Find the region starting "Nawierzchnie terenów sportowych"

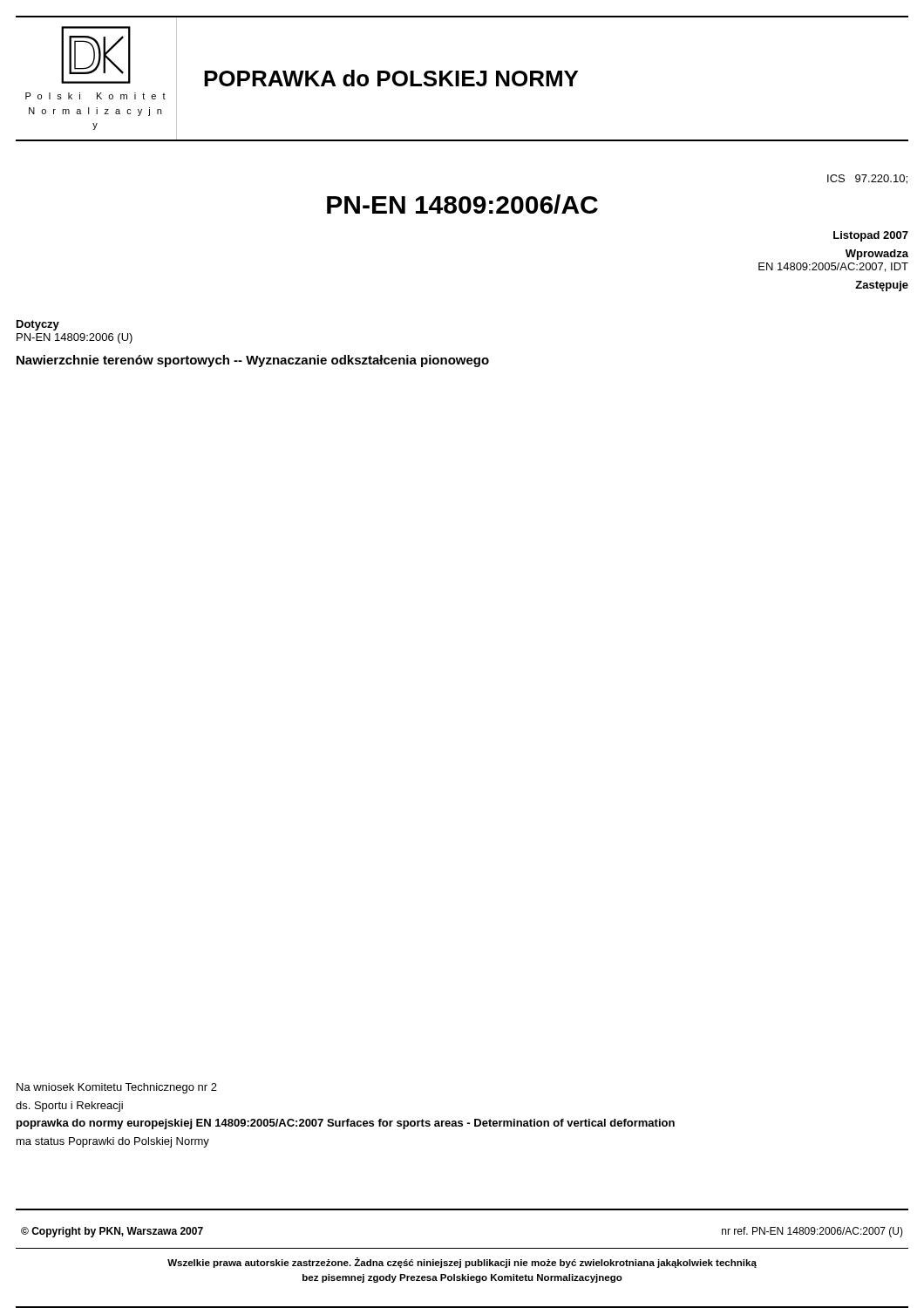point(252,360)
